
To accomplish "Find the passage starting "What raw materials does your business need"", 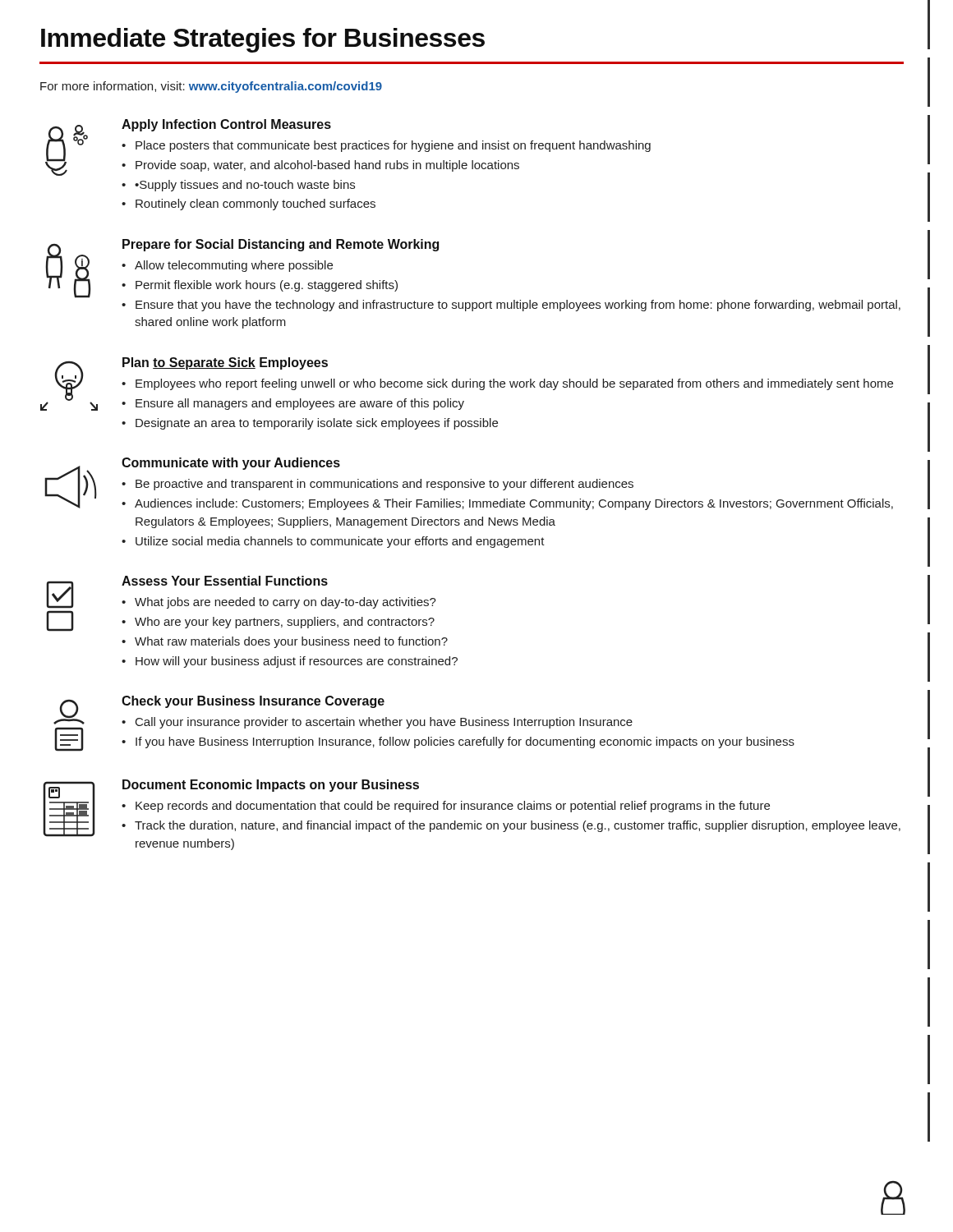I will click(x=291, y=641).
